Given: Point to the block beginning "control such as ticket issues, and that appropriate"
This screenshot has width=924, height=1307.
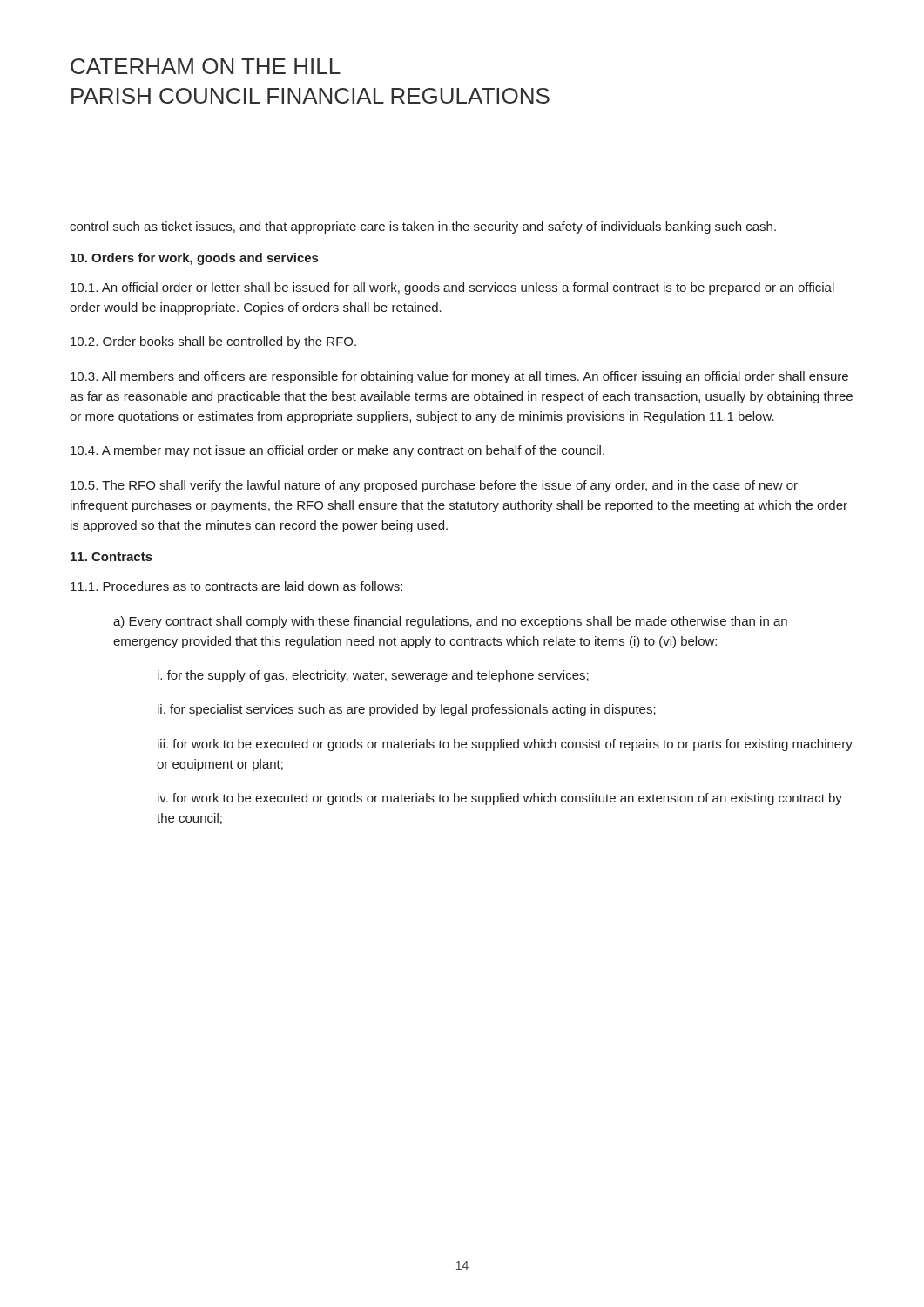Looking at the screenshot, I should [423, 226].
